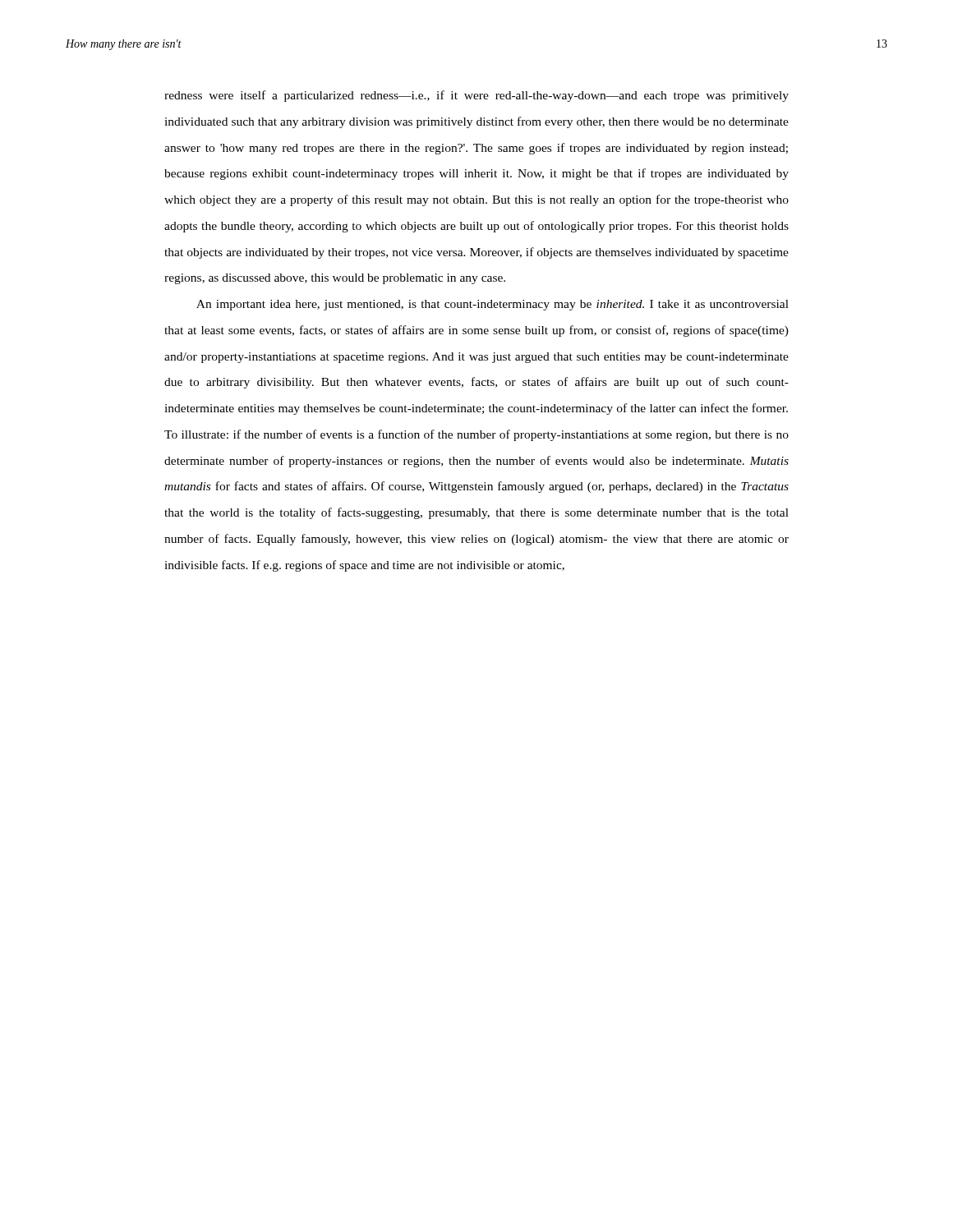Point to the region starting "redness were itself a particularized redness—i.e., if it"

click(476, 187)
